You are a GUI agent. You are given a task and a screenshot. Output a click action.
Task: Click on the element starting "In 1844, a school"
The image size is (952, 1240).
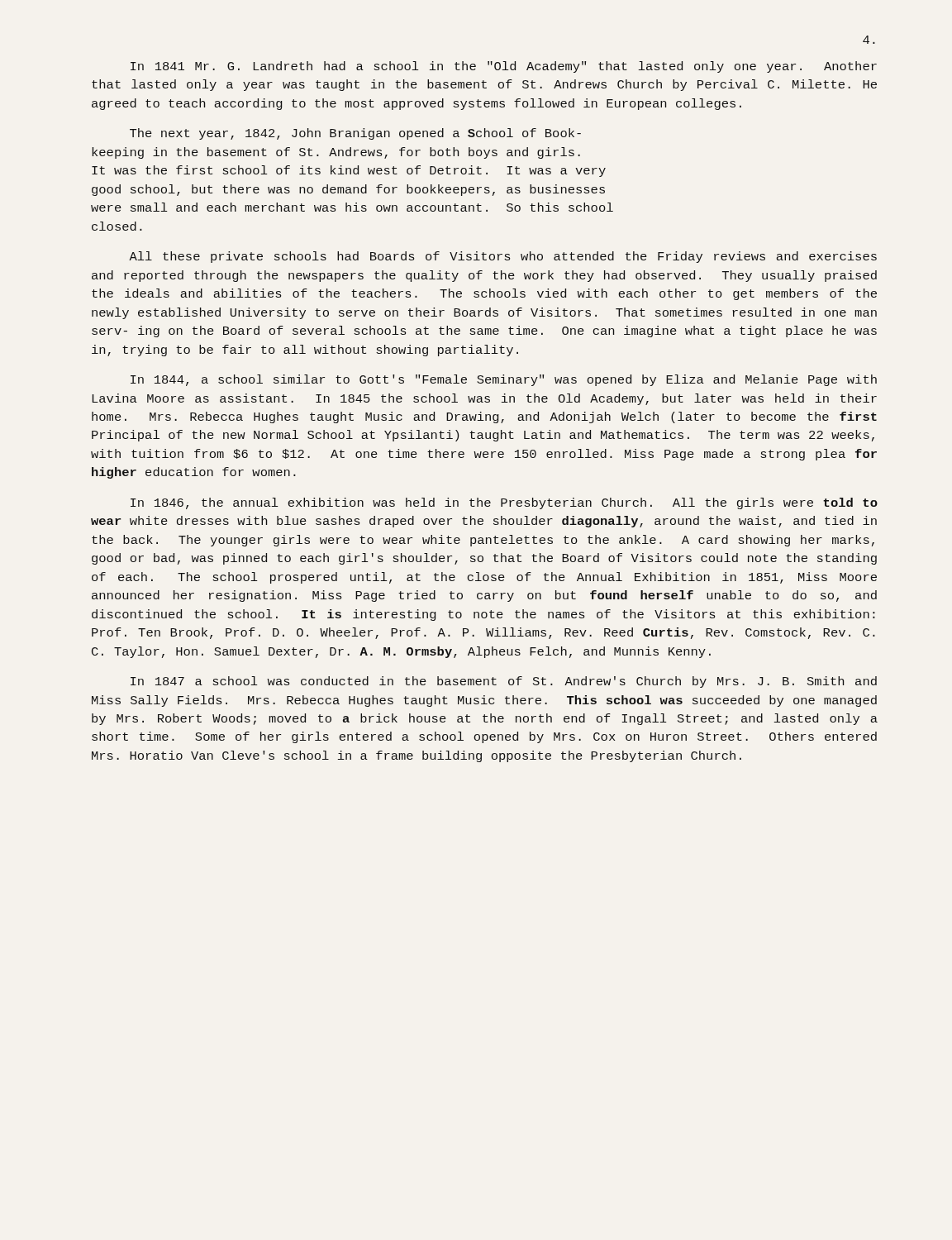point(484,427)
